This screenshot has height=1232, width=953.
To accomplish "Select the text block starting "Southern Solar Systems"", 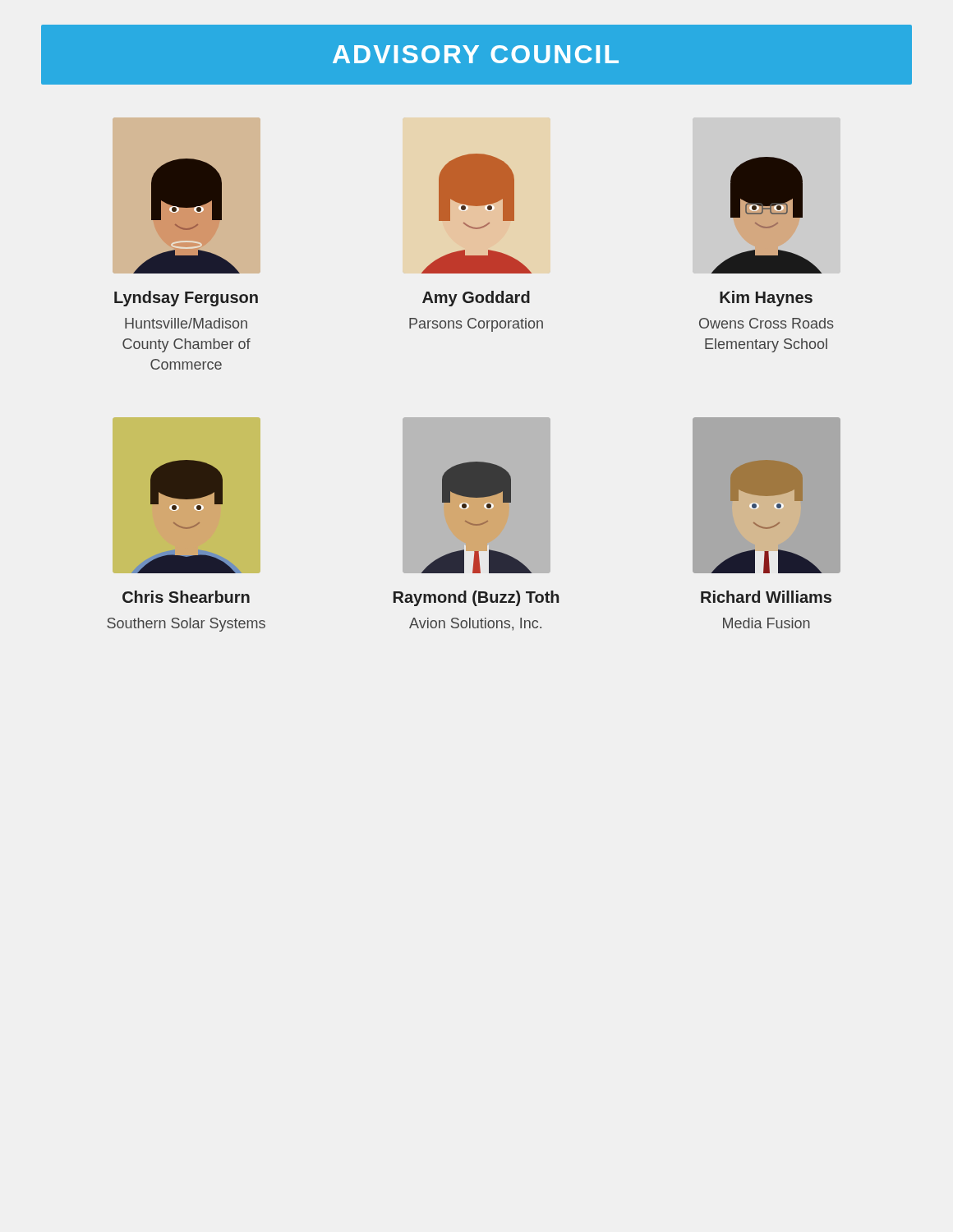I will [186, 623].
